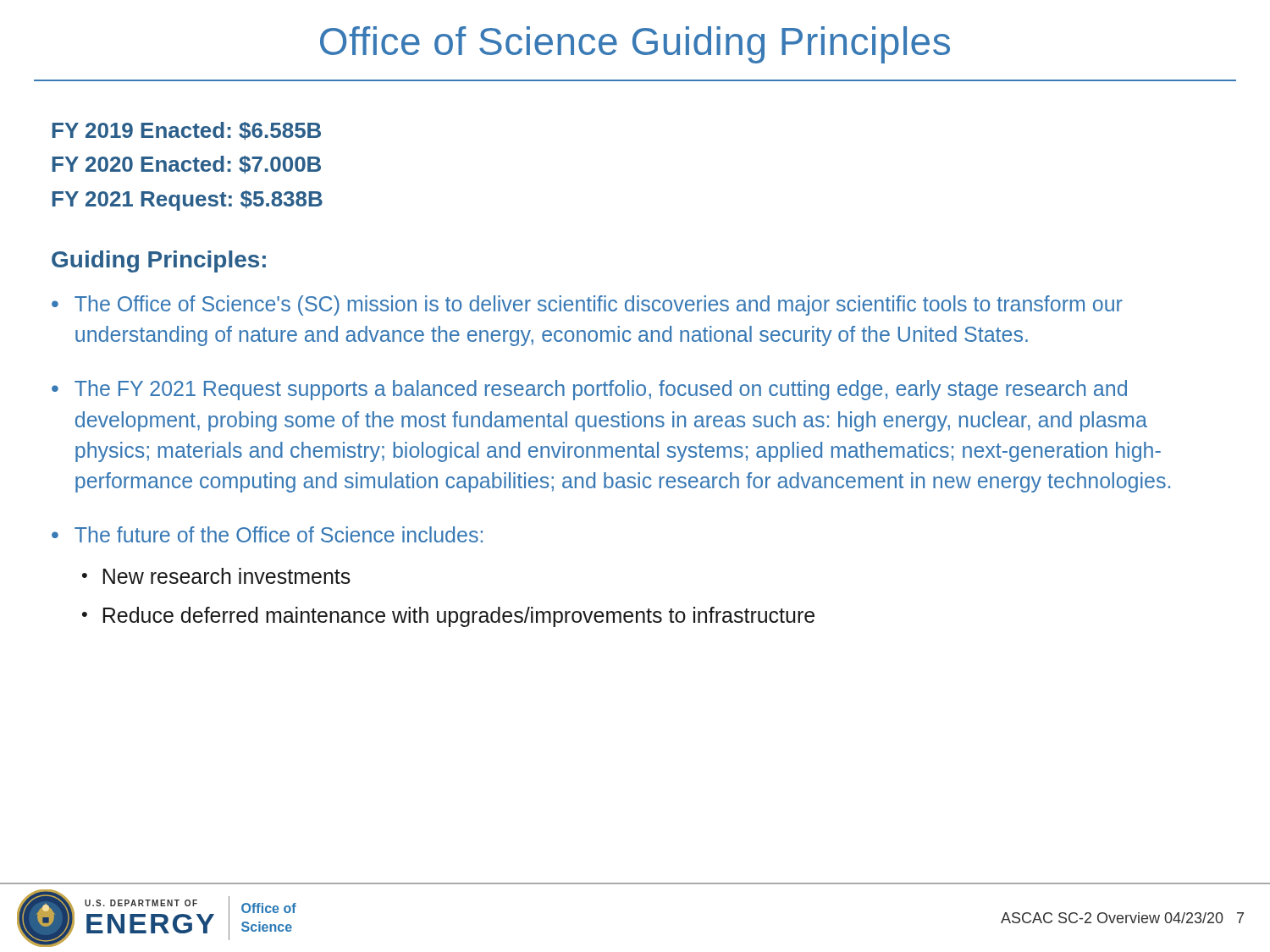
Task: Find the element starting "• The future of the Office of Science"
Action: [x=267, y=534]
